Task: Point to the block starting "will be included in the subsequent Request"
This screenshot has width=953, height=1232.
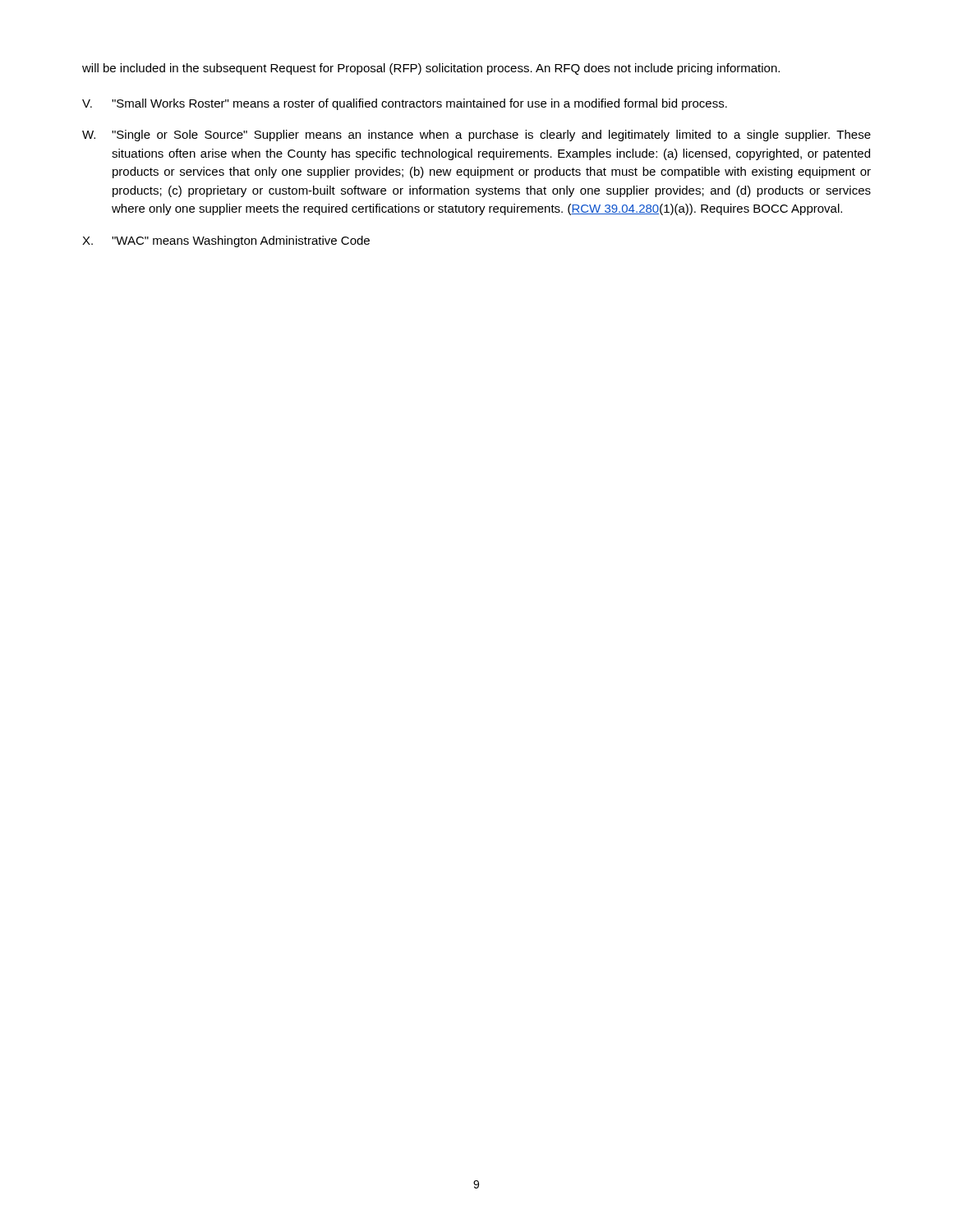Action: click(431, 68)
